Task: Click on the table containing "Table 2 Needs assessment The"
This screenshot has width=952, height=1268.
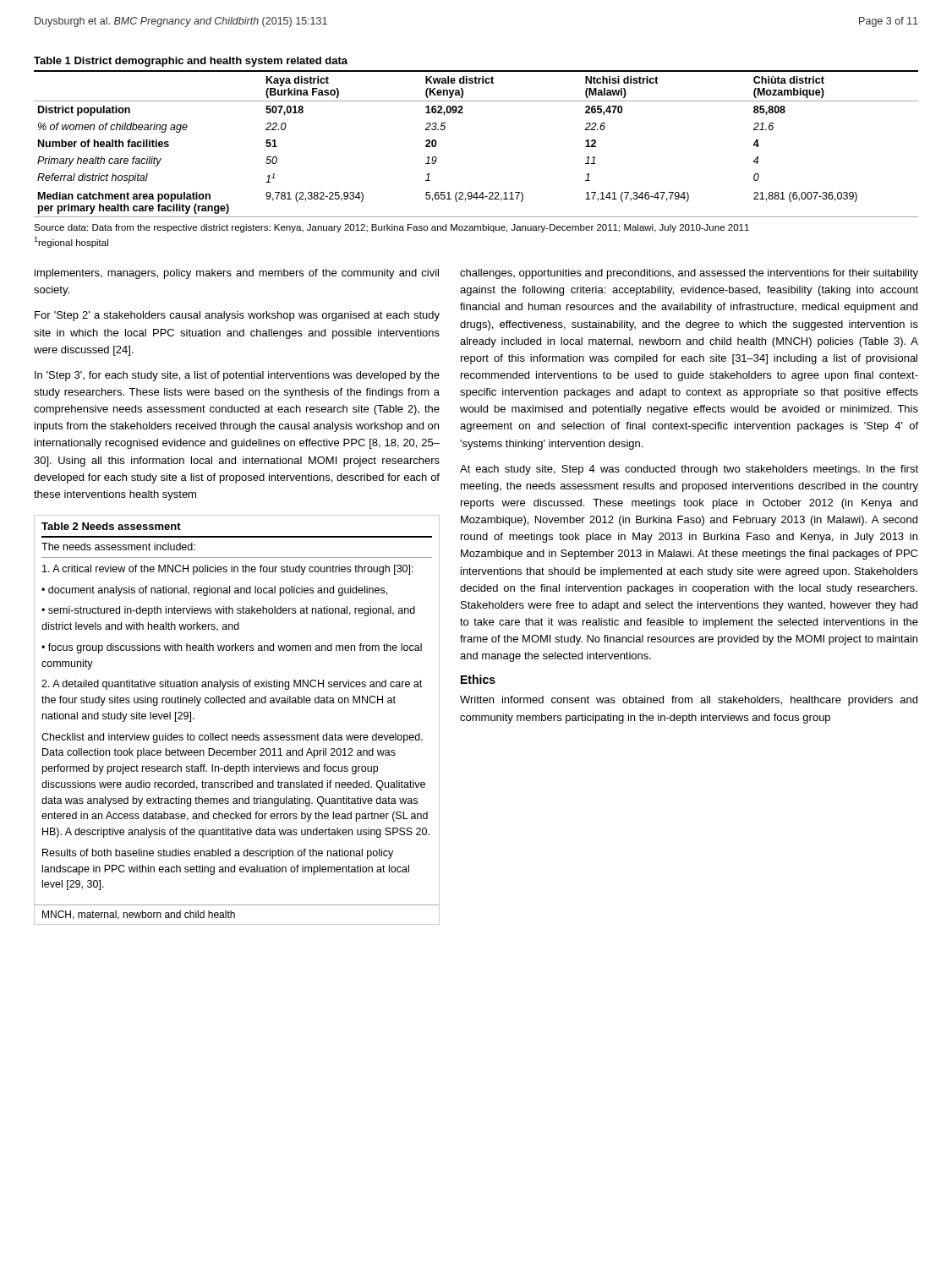Action: point(237,720)
